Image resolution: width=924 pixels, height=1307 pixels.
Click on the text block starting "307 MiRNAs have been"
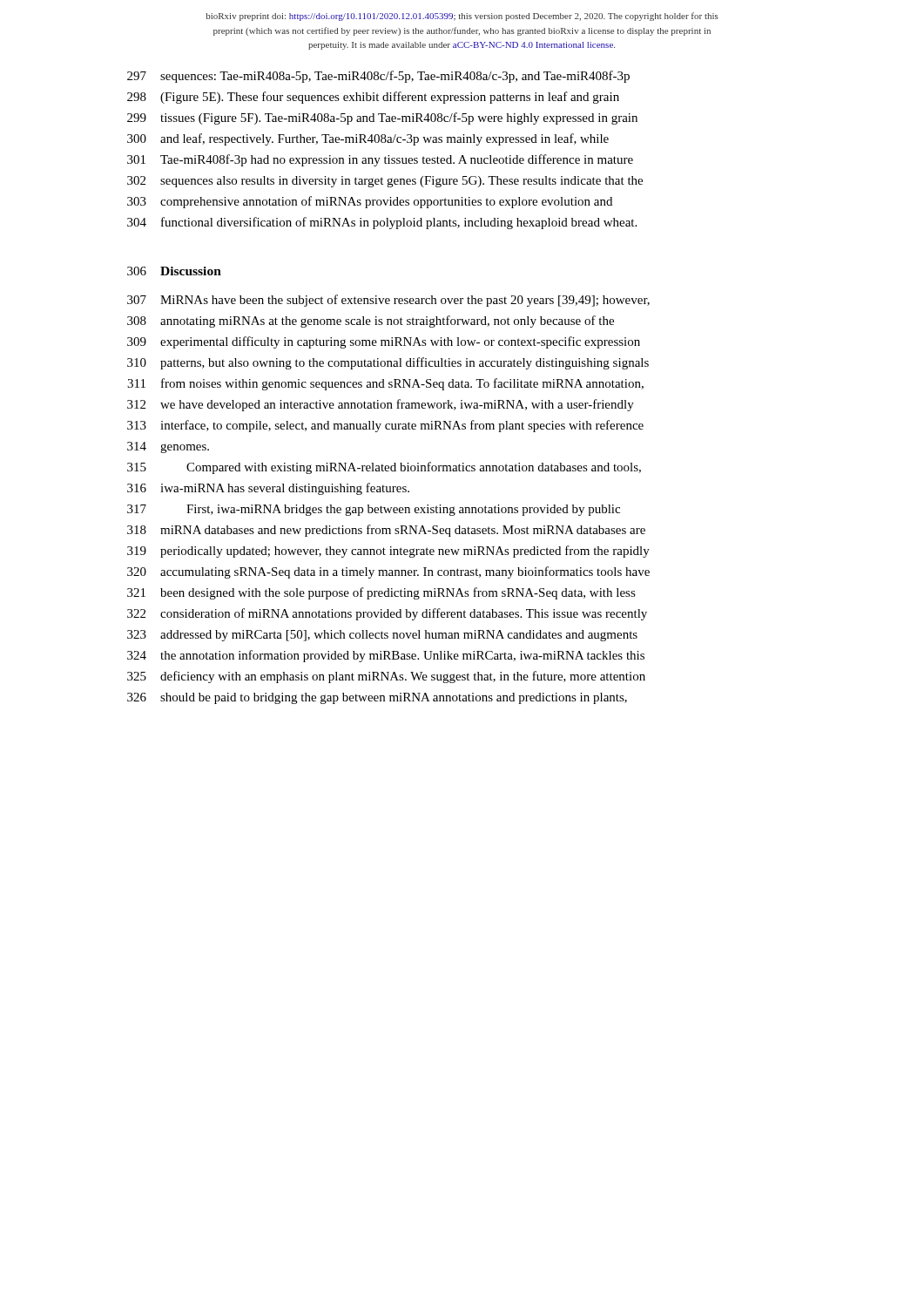pyautogui.click(x=479, y=300)
